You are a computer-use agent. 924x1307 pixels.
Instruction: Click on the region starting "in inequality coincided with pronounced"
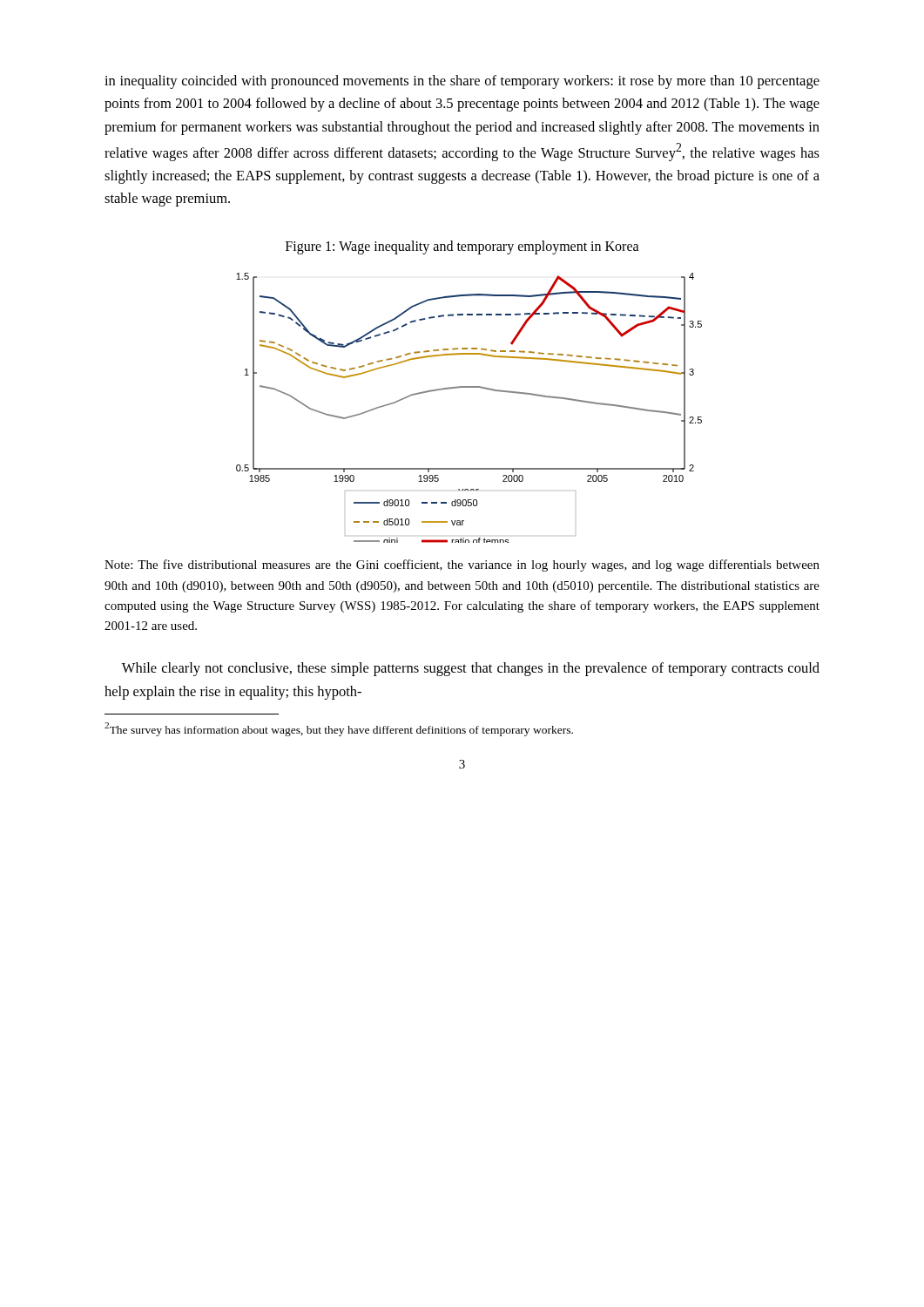point(462,140)
